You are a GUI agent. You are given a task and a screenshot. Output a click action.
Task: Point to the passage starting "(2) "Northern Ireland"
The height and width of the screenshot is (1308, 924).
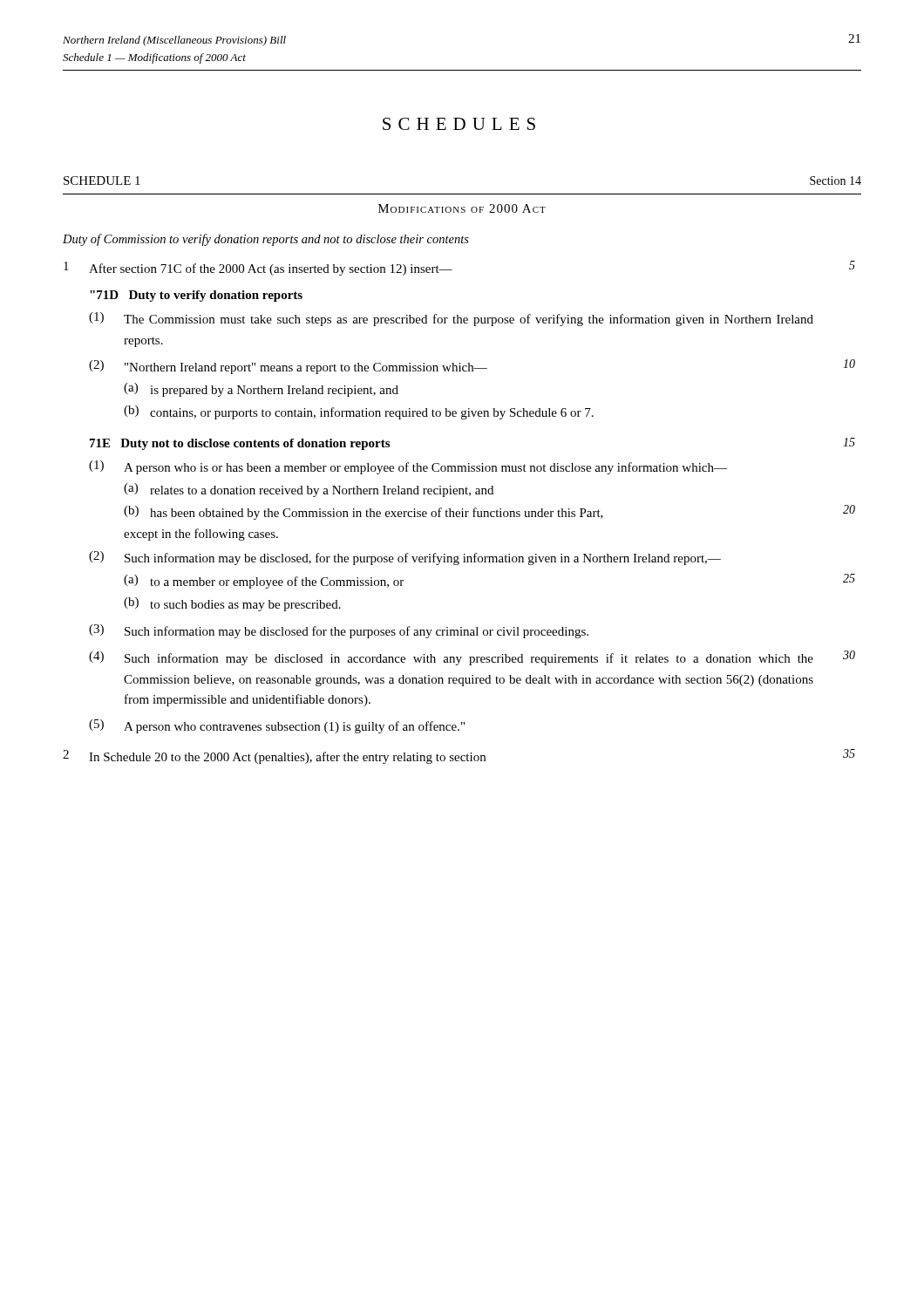click(288, 367)
